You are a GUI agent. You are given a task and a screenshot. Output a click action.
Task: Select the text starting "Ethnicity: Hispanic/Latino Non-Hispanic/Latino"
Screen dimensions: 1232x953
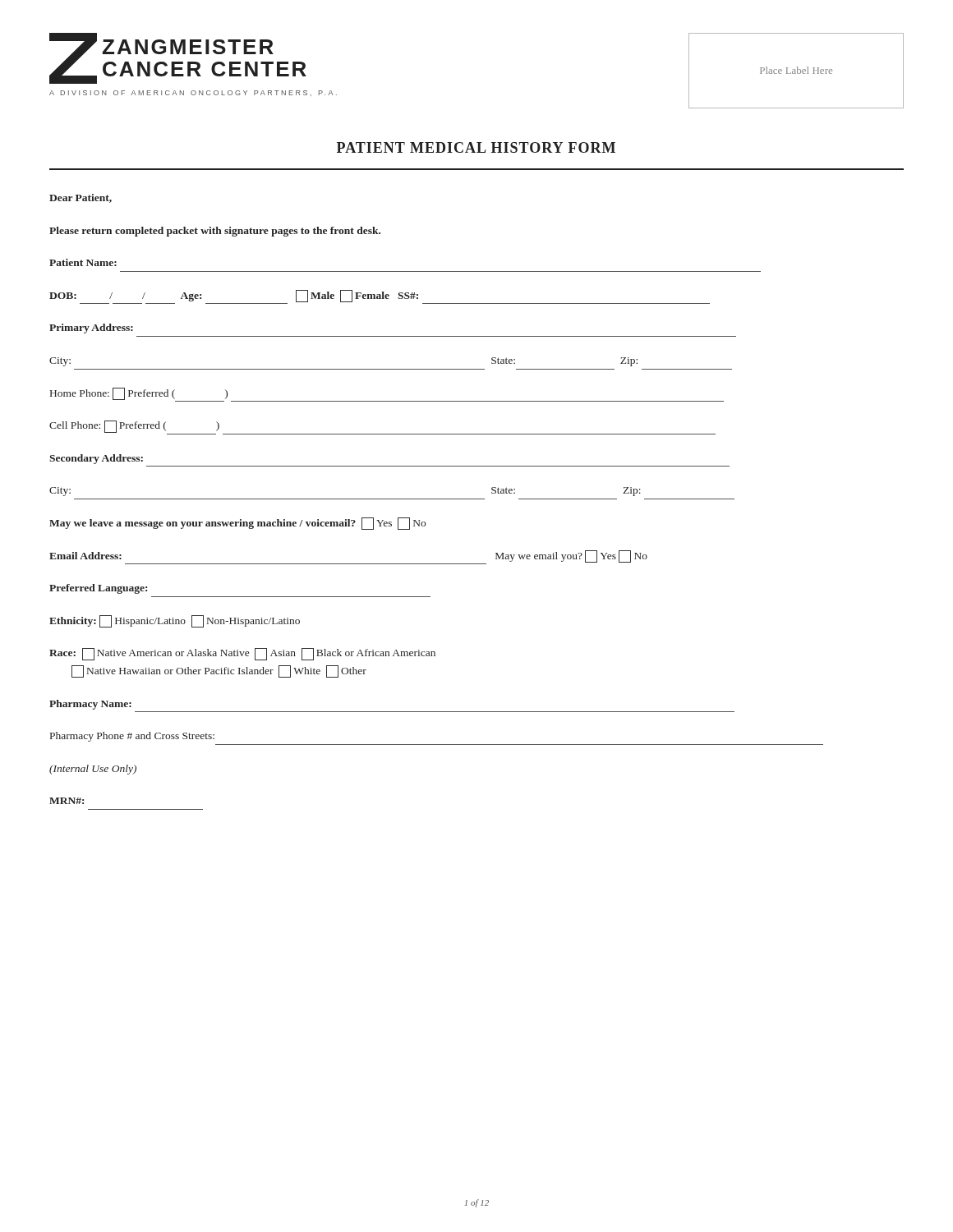click(x=175, y=621)
